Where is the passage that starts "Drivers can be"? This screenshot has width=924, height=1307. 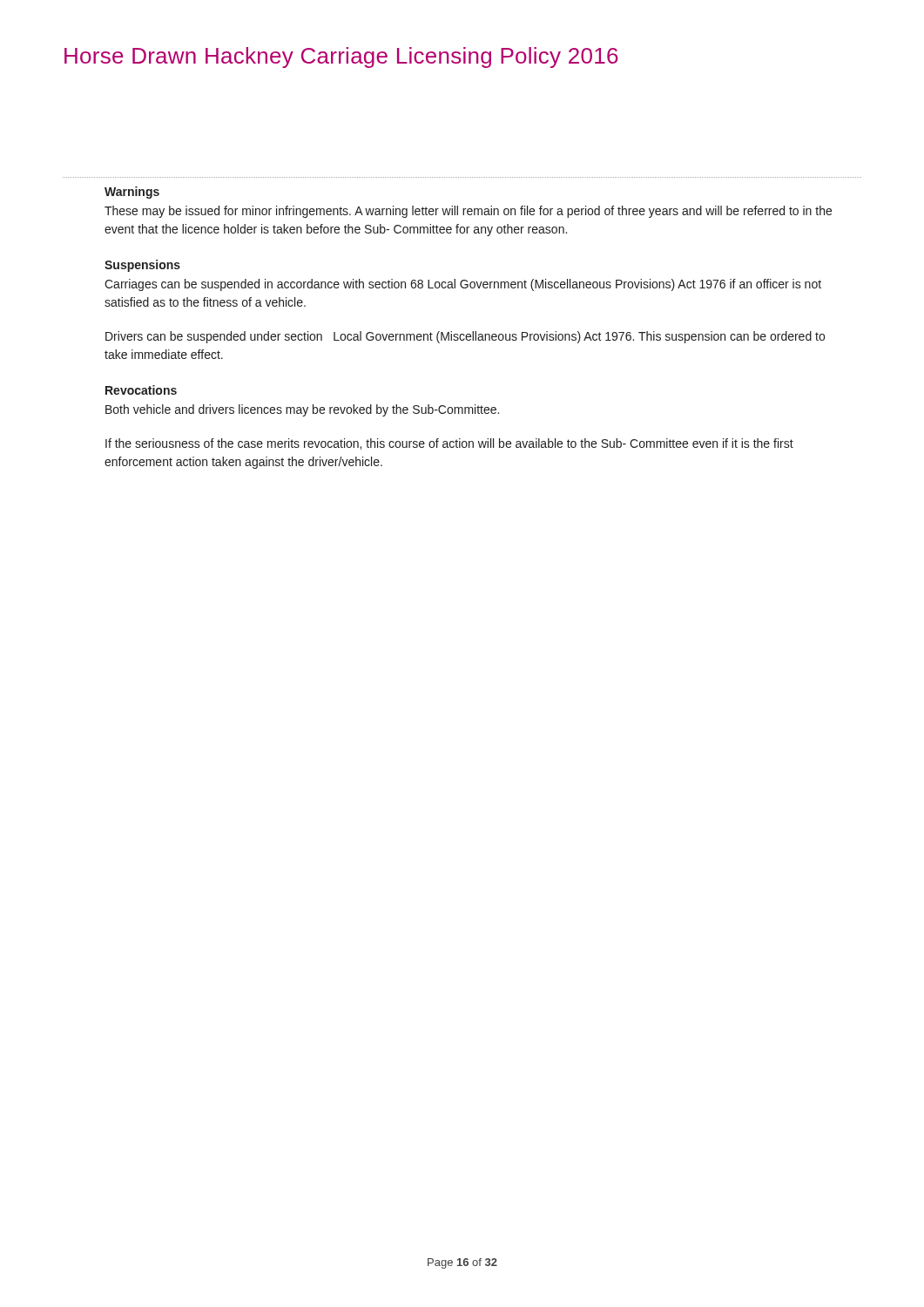tap(465, 346)
